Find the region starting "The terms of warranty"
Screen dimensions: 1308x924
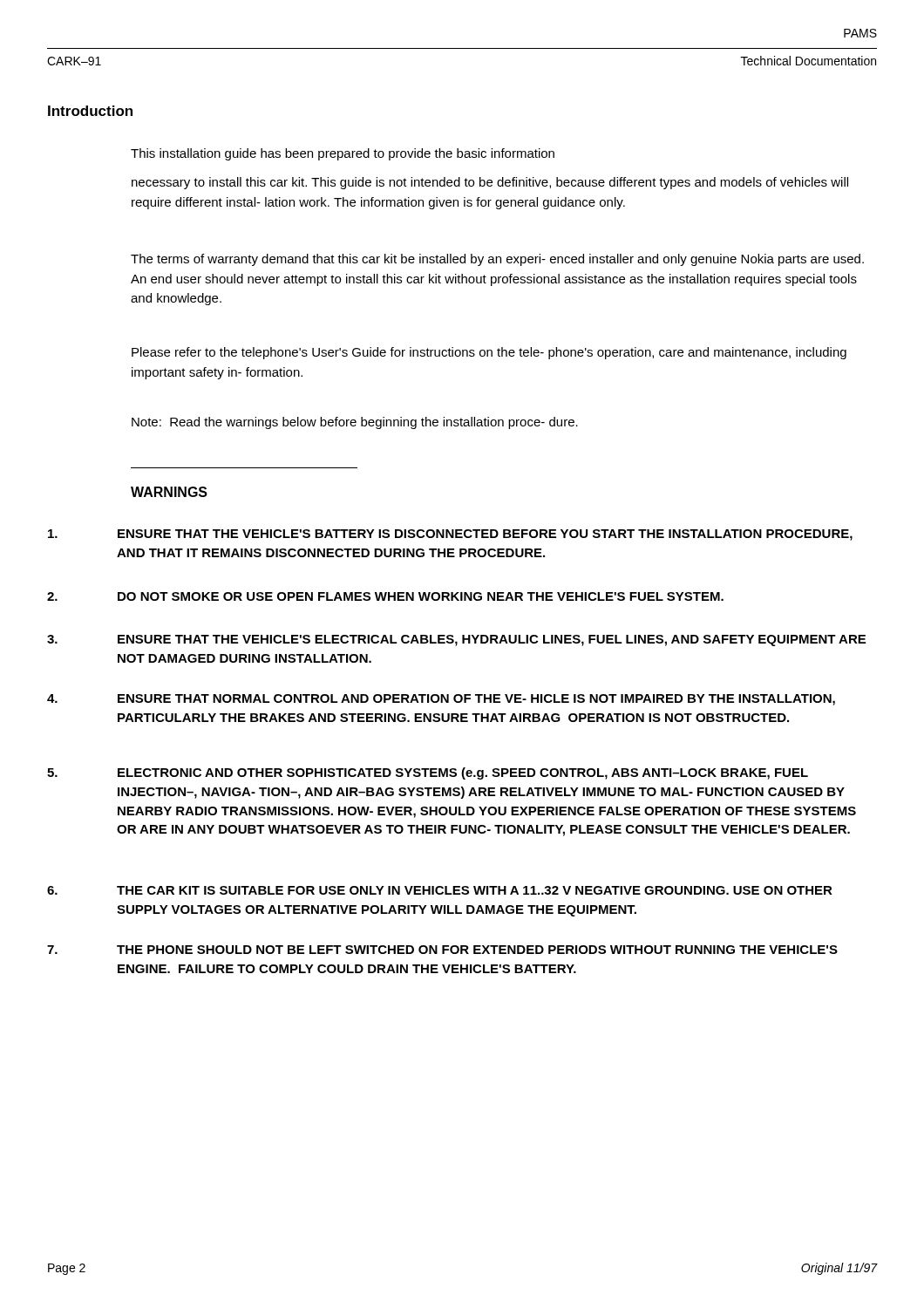(500, 278)
